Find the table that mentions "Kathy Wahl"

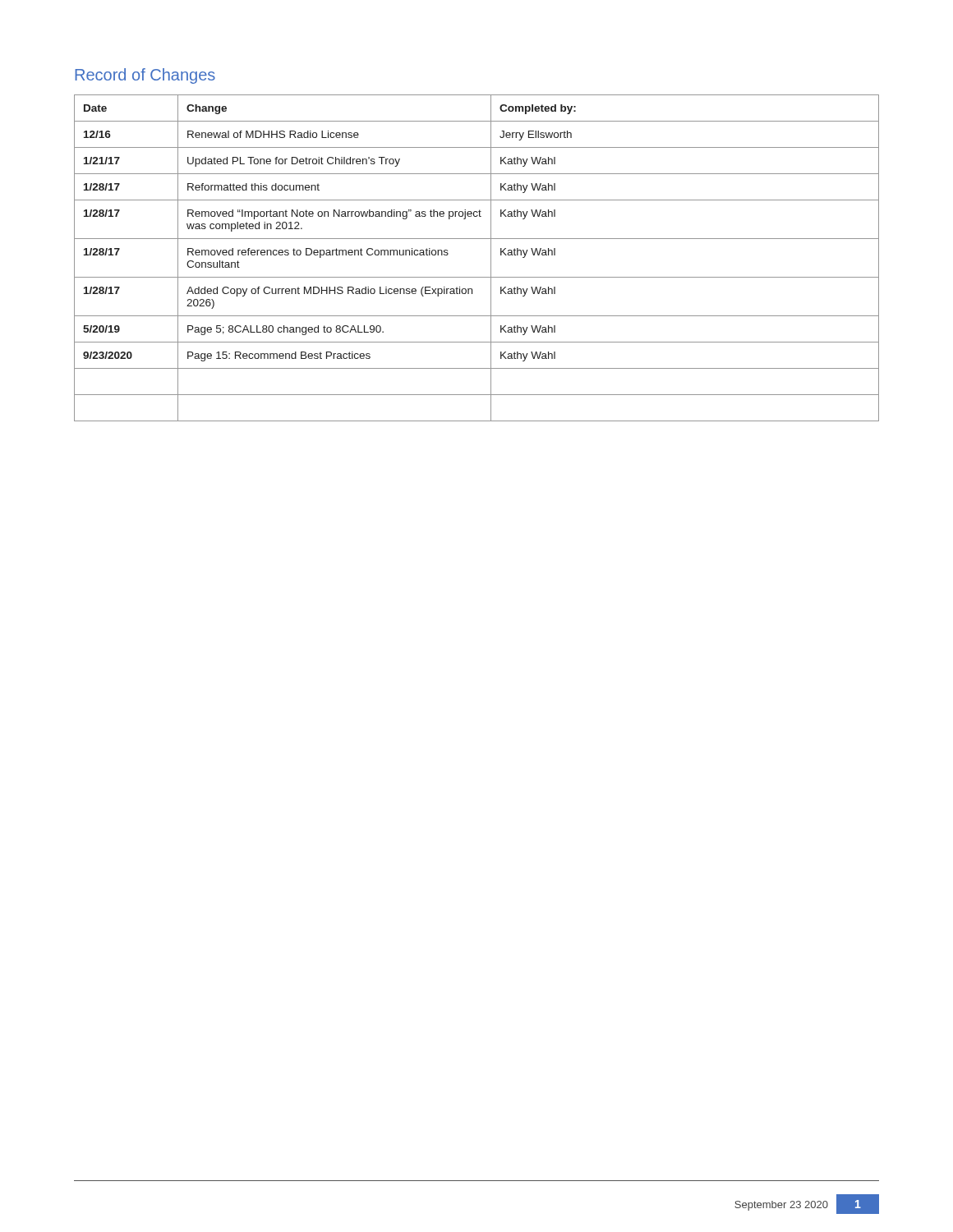click(x=476, y=258)
